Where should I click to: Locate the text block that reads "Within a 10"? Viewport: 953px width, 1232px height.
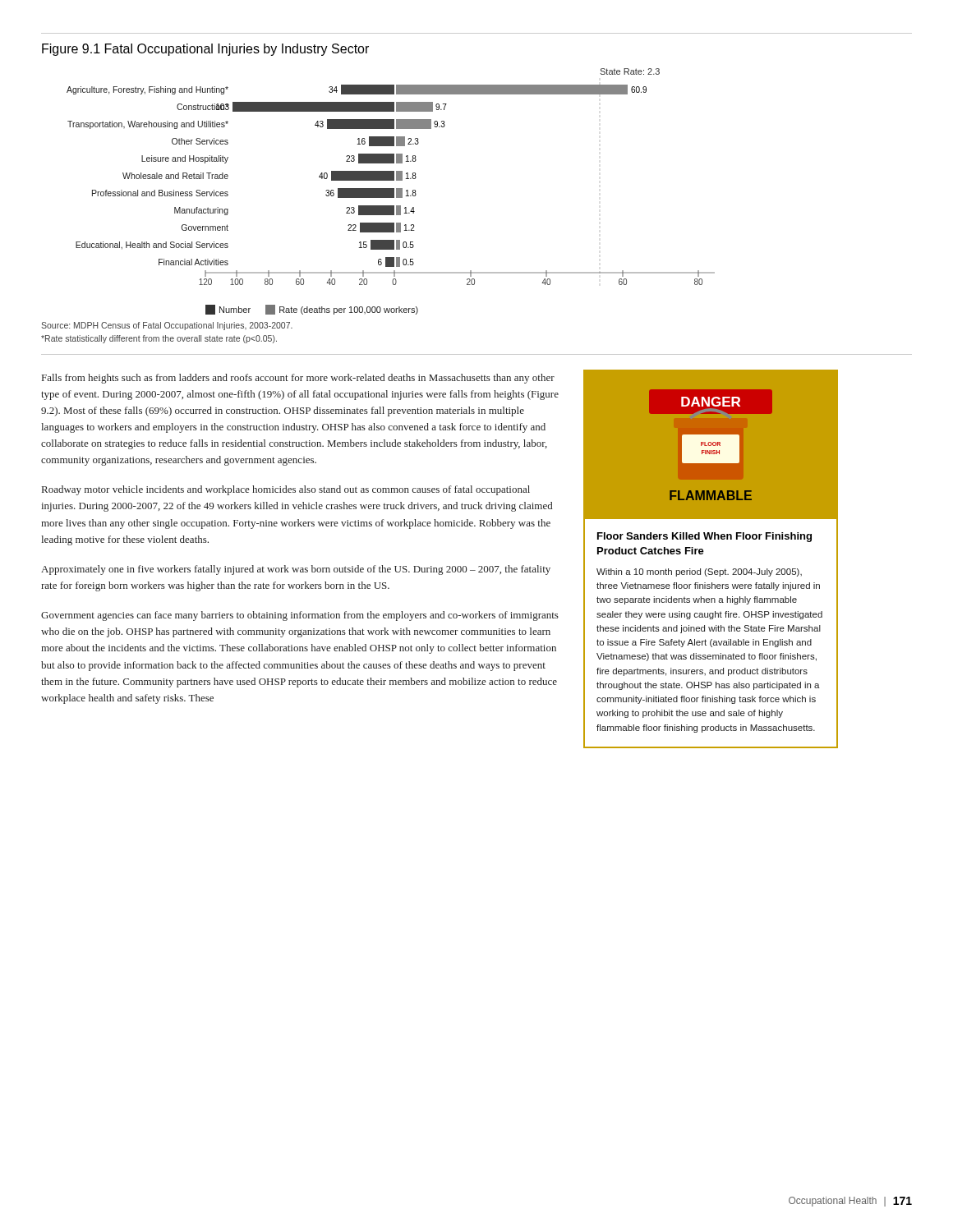pyautogui.click(x=710, y=649)
